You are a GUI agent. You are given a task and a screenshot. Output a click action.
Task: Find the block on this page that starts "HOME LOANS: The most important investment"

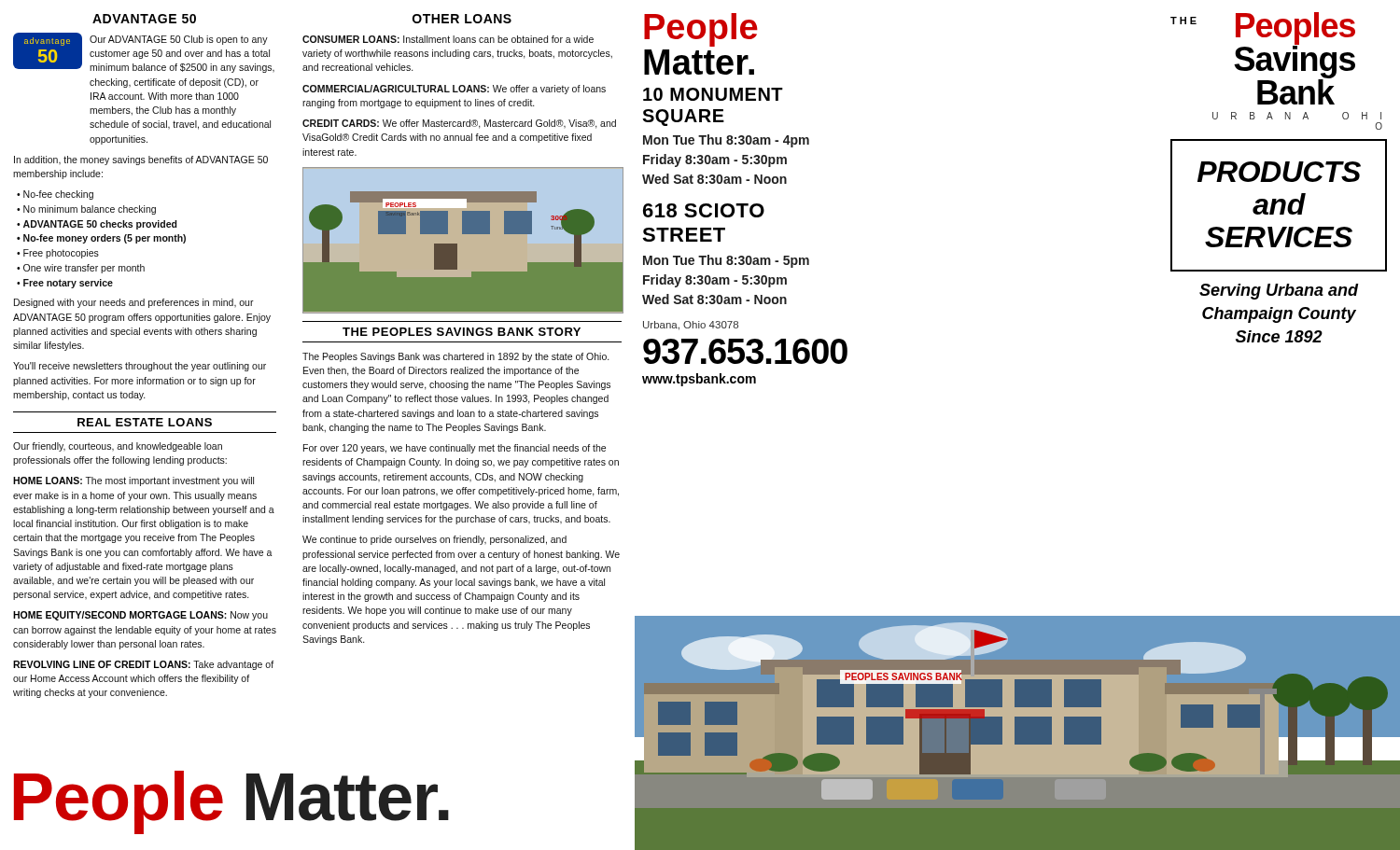coord(144,538)
